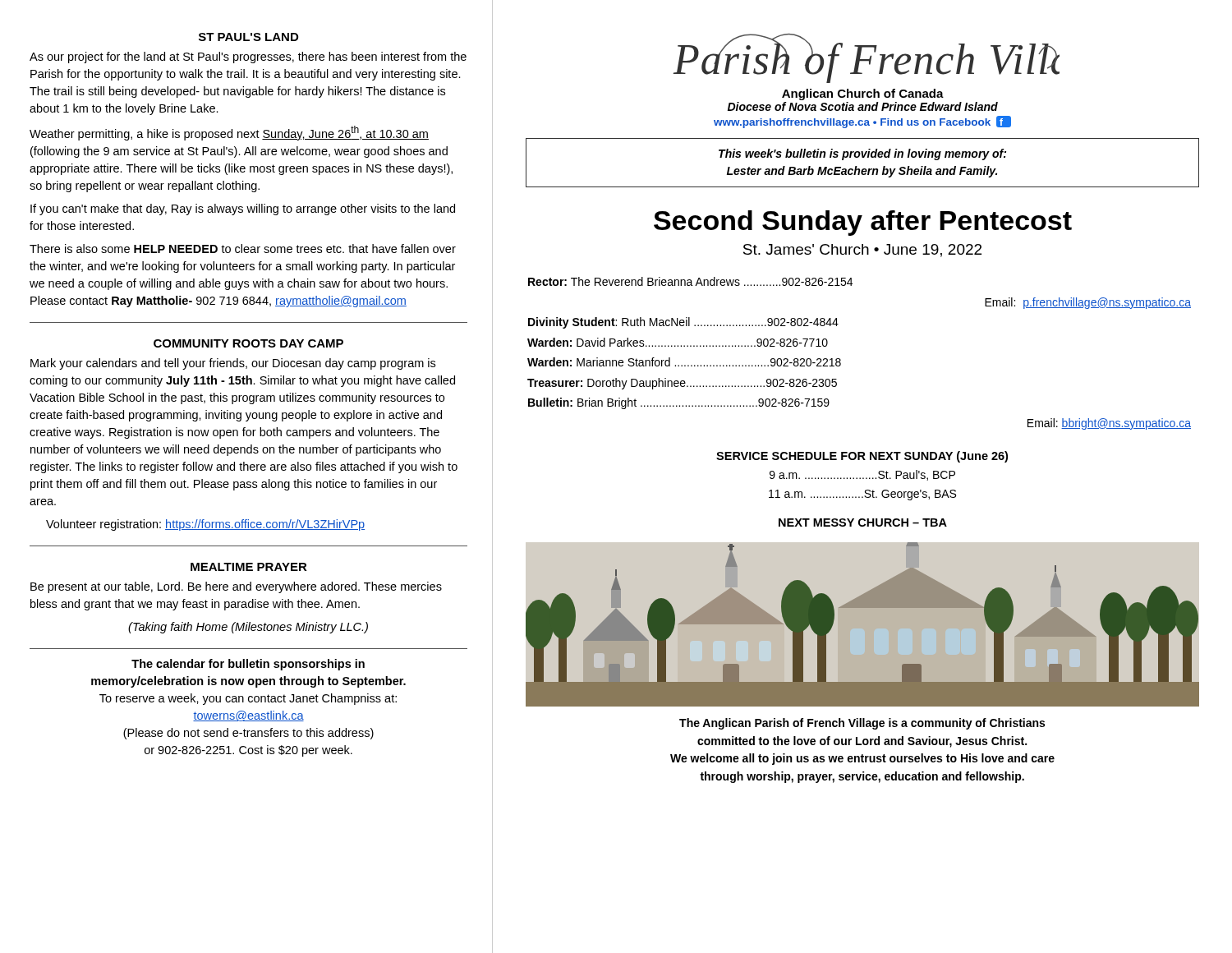Point to the element starting "Rector: The Reverend Brieanna"

690,281
